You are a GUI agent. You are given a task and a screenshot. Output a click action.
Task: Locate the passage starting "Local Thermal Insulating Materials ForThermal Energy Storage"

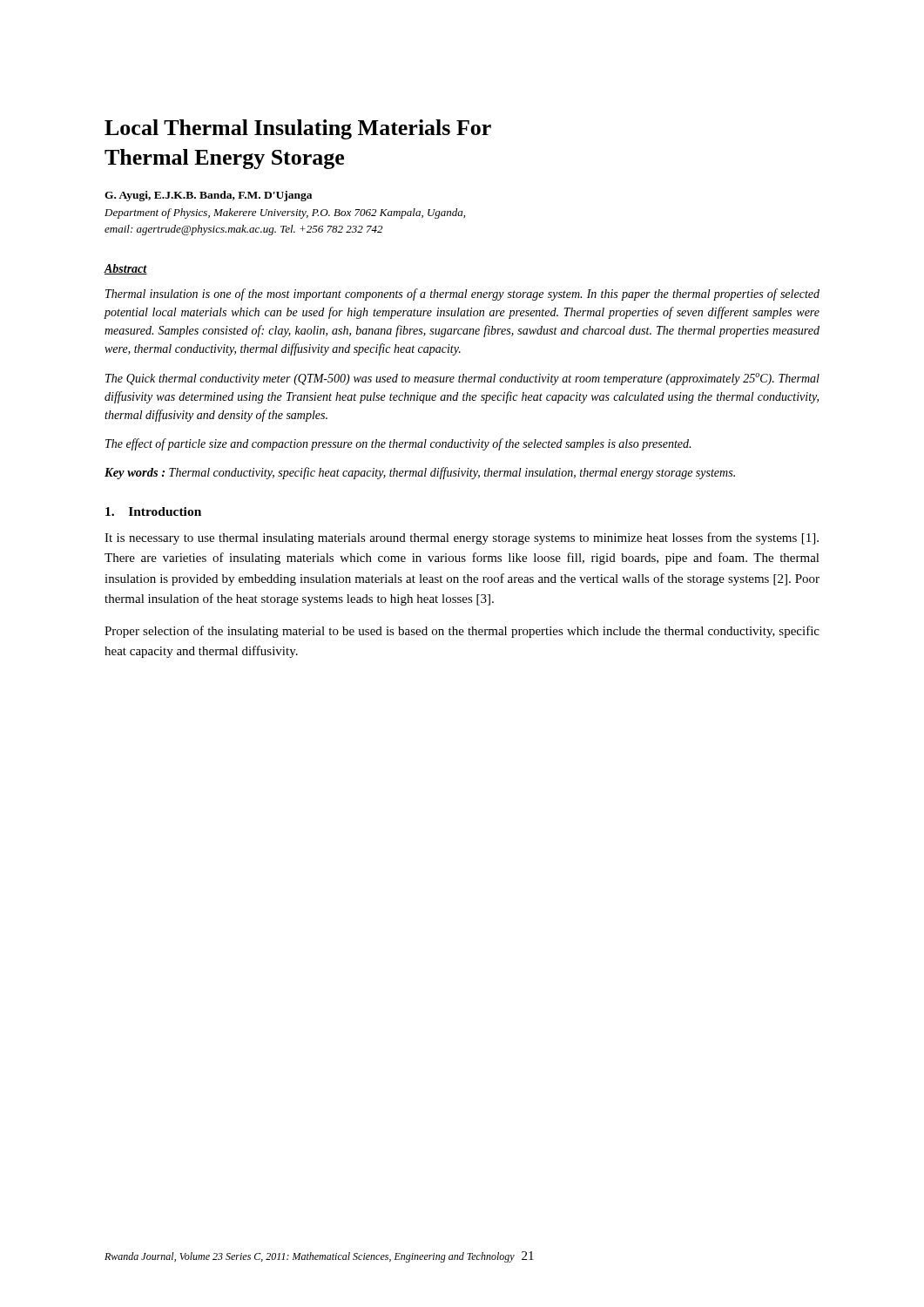(462, 143)
